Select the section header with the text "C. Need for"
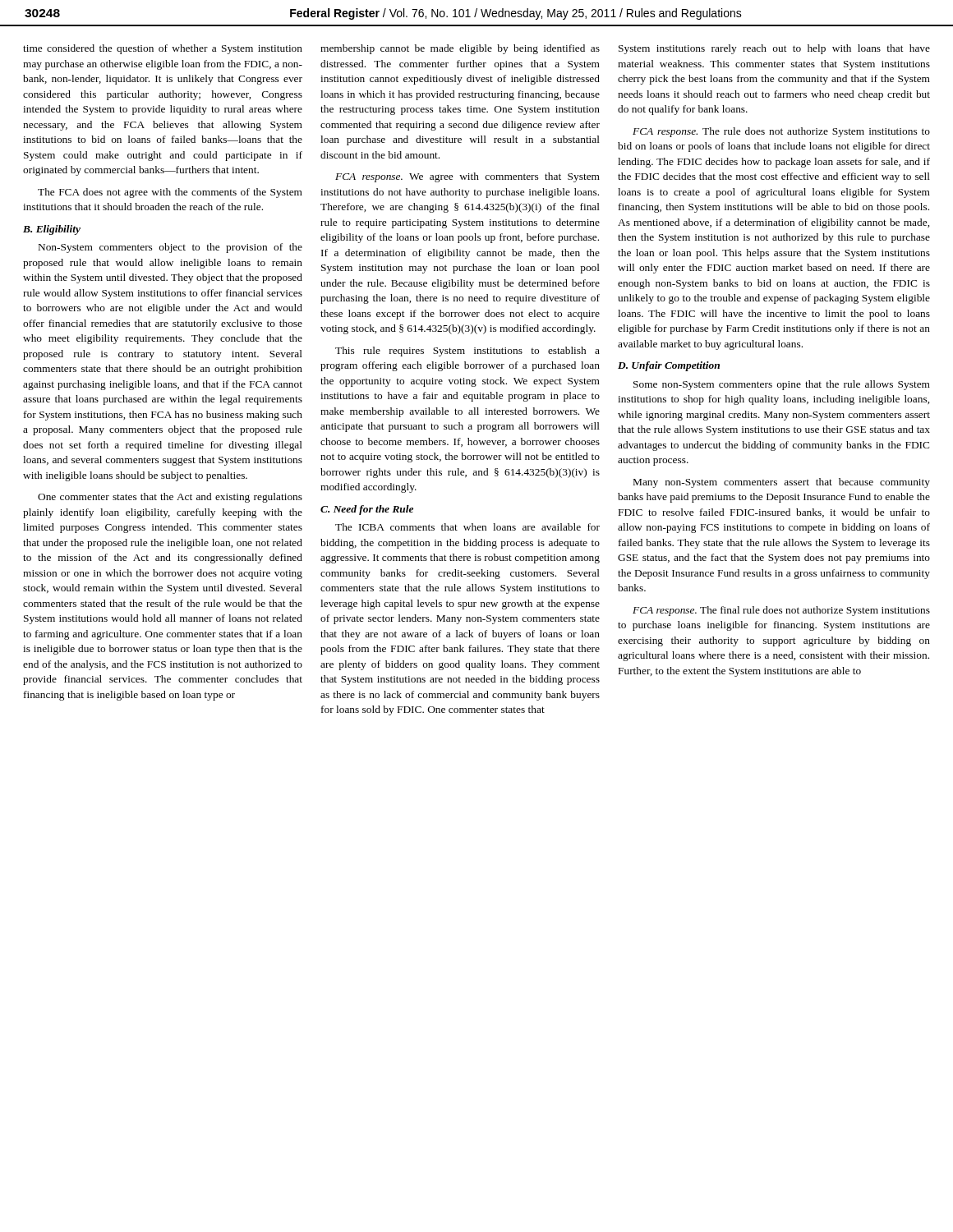The width and height of the screenshot is (953, 1232). pos(367,508)
